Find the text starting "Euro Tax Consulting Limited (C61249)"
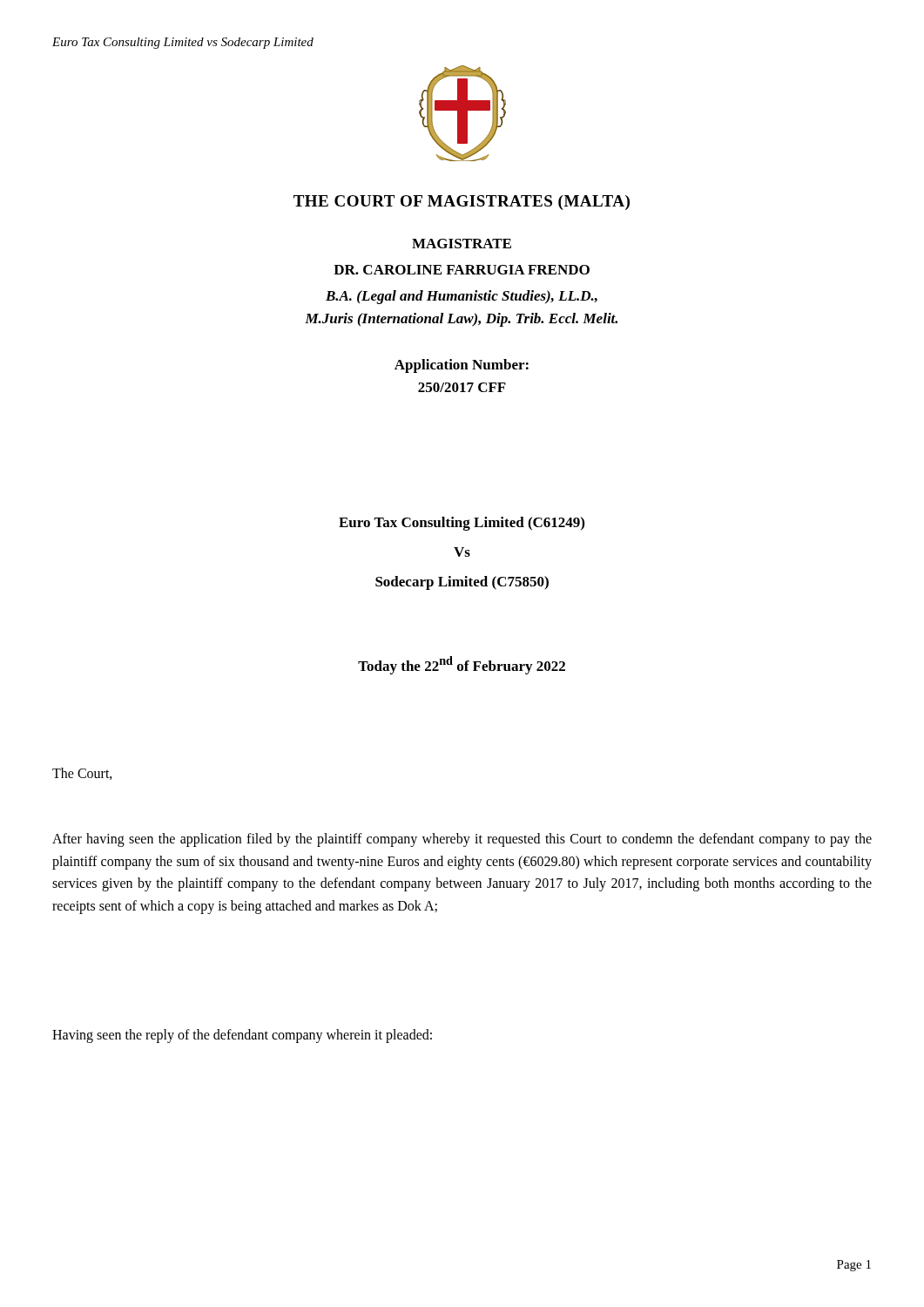 [x=462, y=522]
